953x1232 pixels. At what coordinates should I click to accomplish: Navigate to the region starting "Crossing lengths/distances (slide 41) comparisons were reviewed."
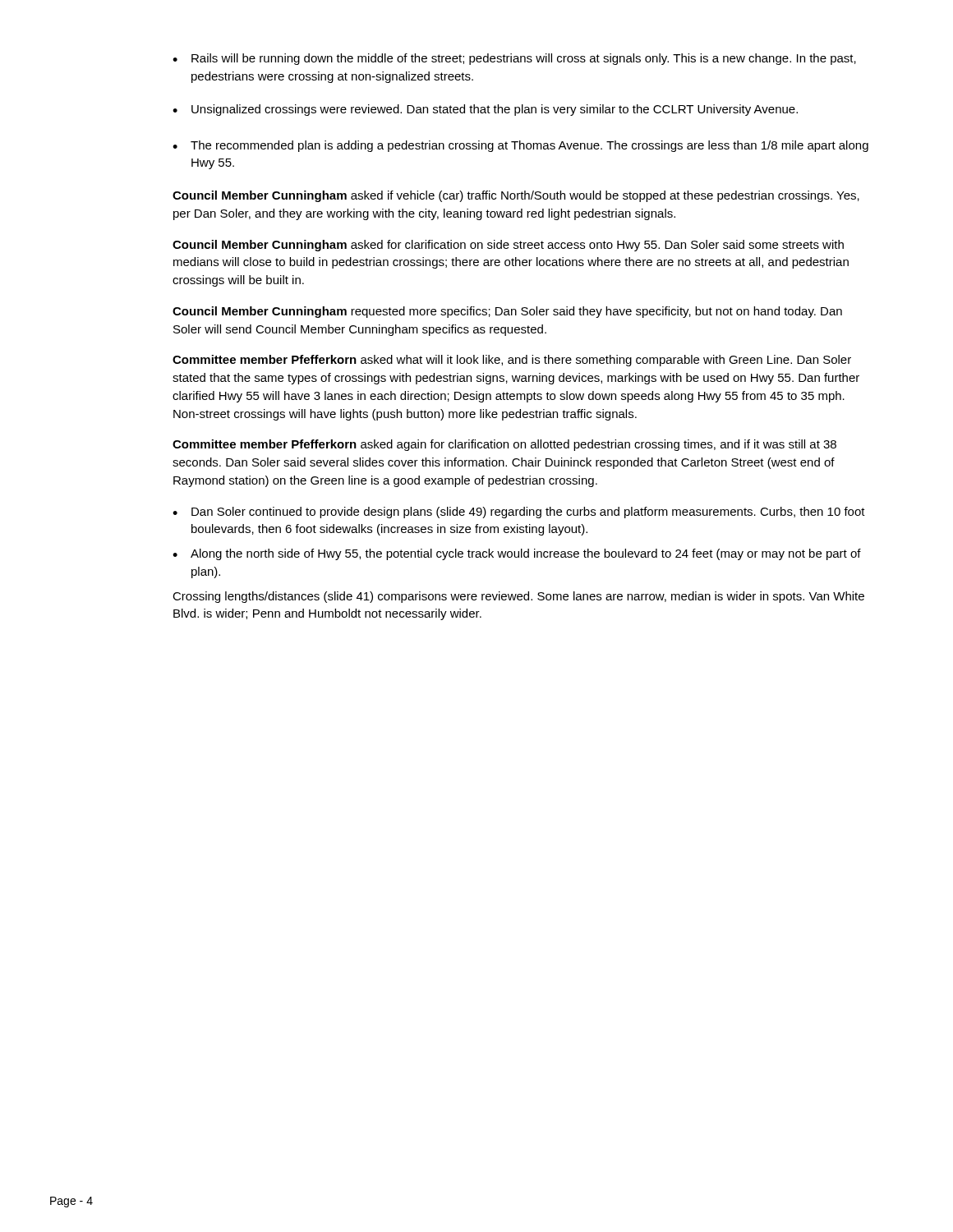tap(519, 605)
